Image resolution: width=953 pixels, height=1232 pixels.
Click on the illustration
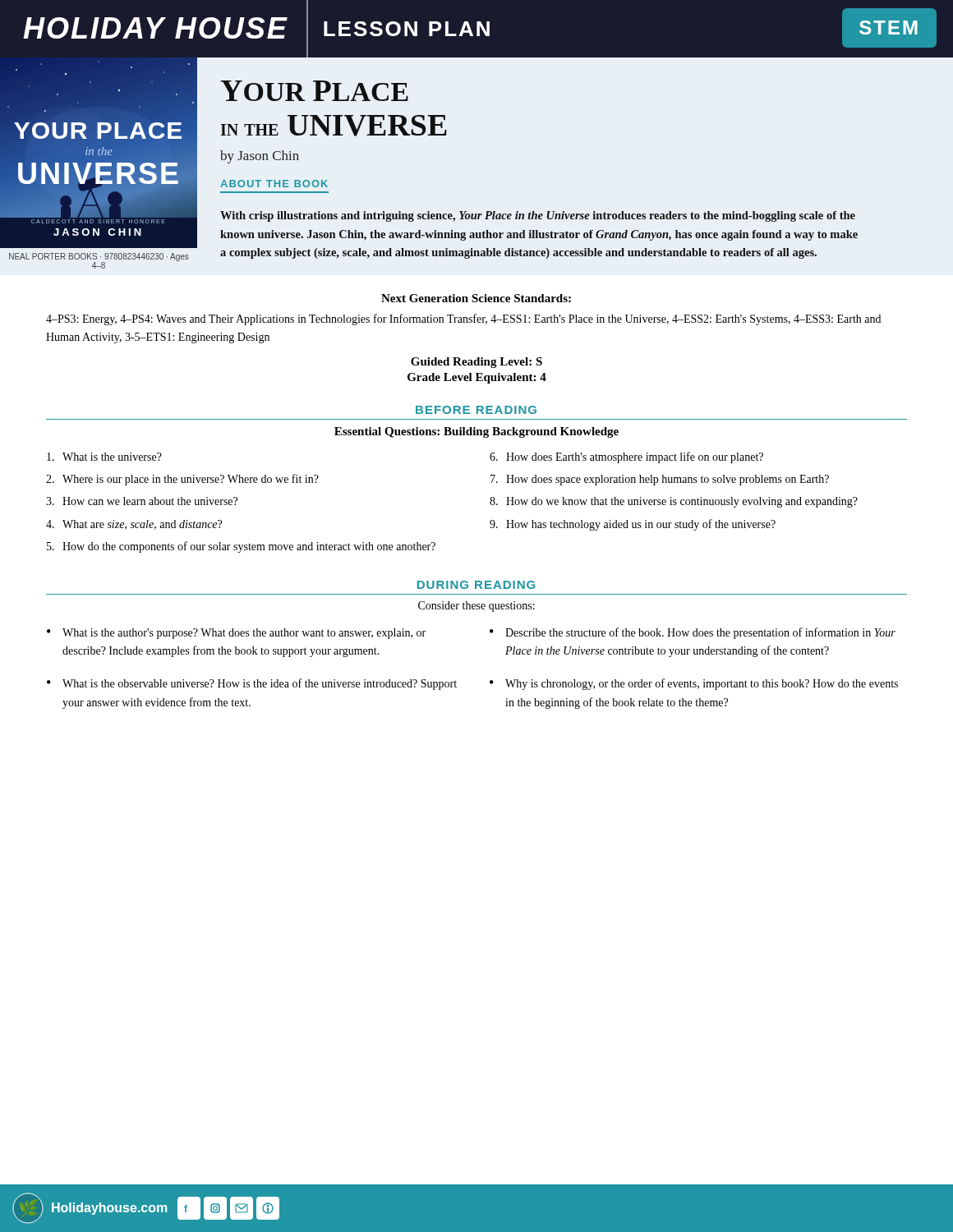[99, 166]
